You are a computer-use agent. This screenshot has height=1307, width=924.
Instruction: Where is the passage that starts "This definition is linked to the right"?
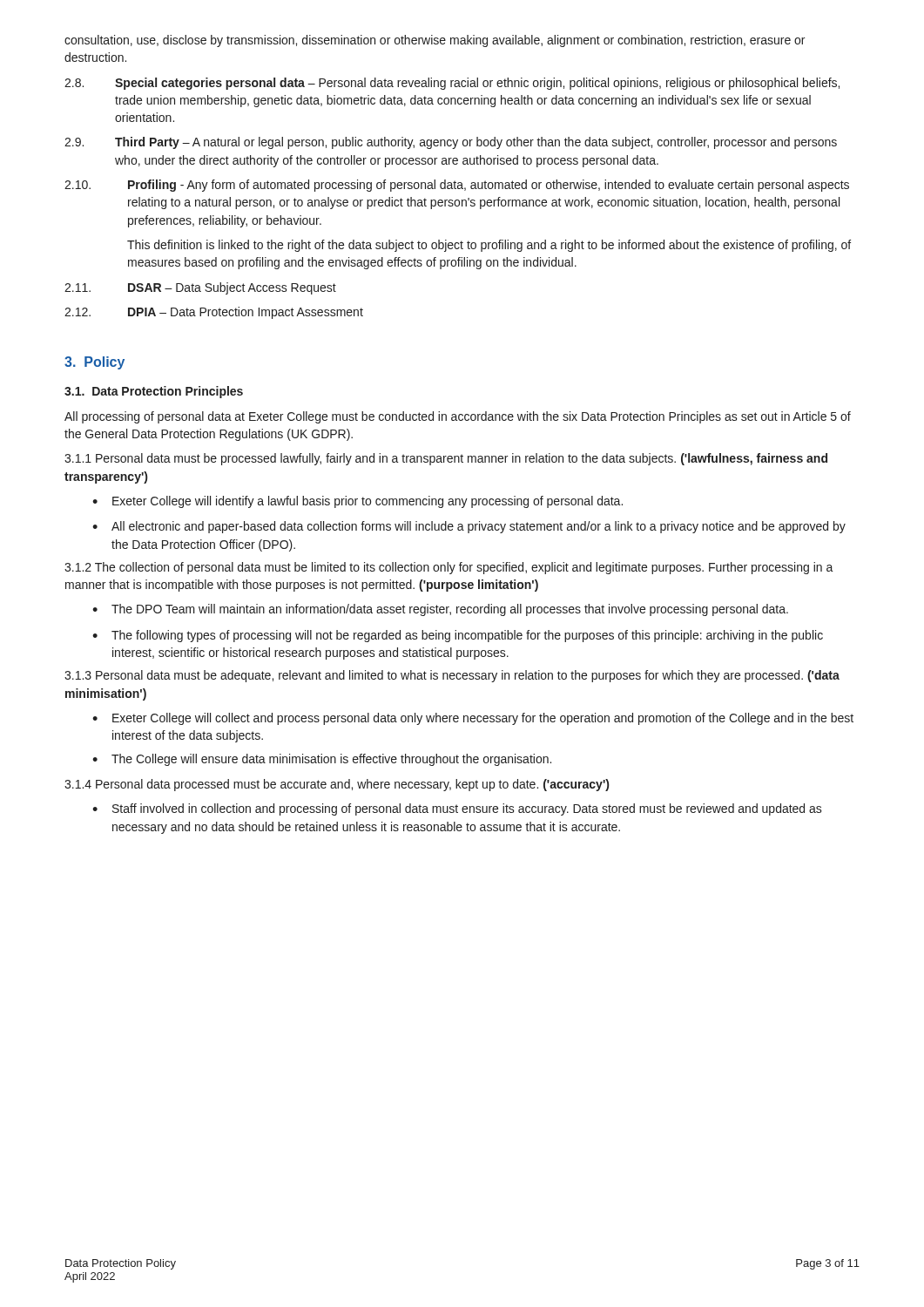click(x=493, y=254)
